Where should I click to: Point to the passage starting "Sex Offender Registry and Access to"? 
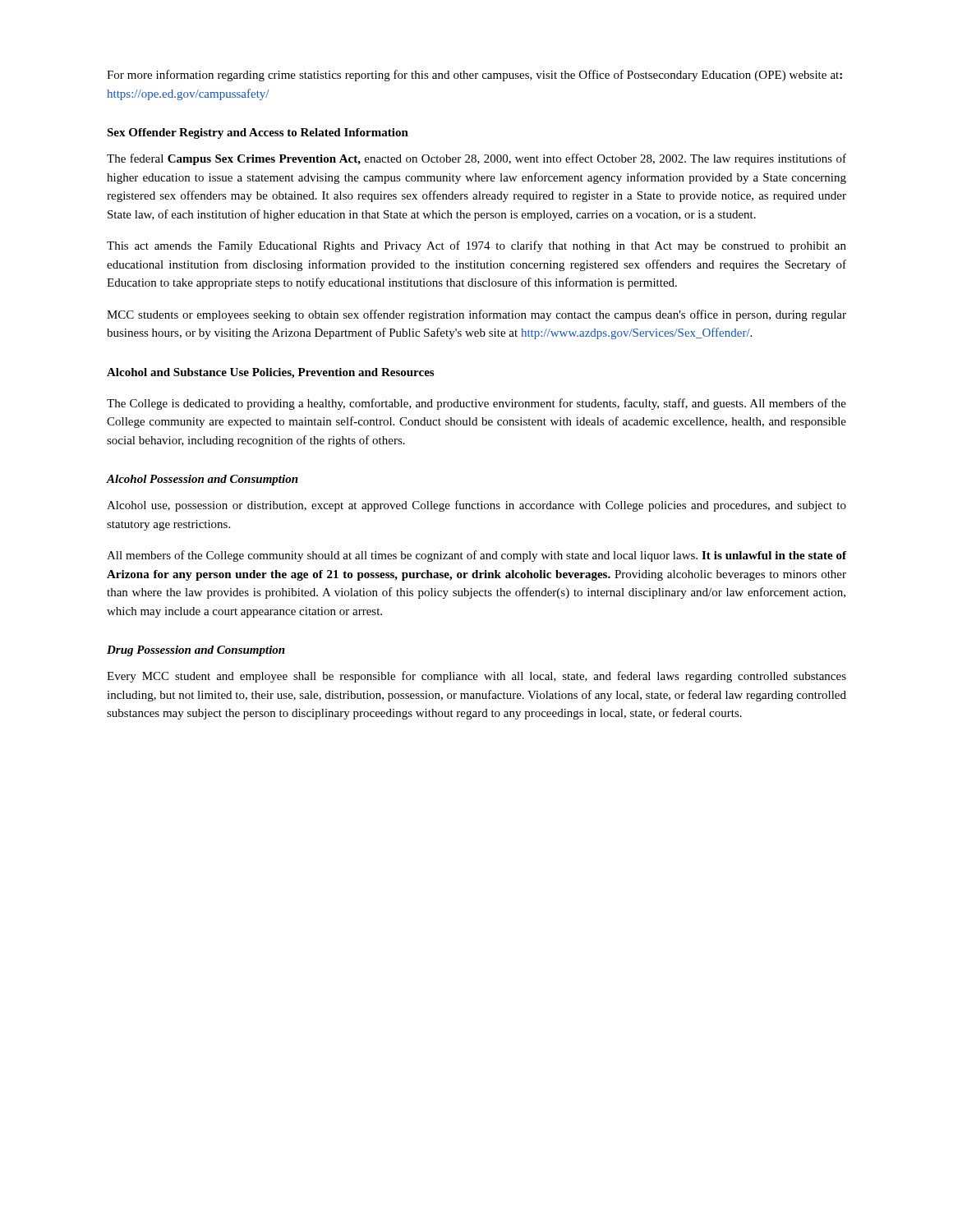click(x=257, y=132)
